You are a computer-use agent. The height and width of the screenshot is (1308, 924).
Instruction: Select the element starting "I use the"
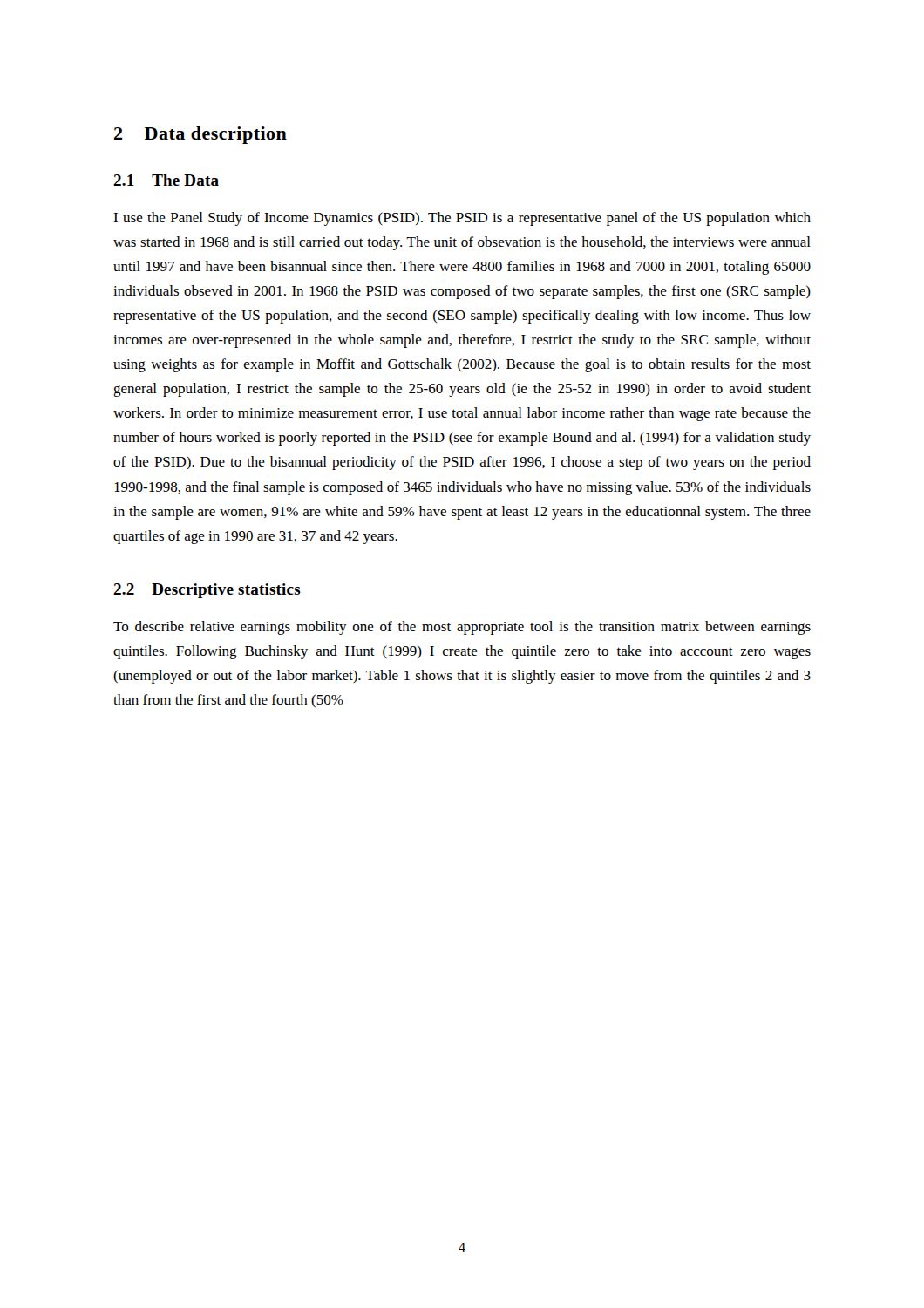point(462,377)
